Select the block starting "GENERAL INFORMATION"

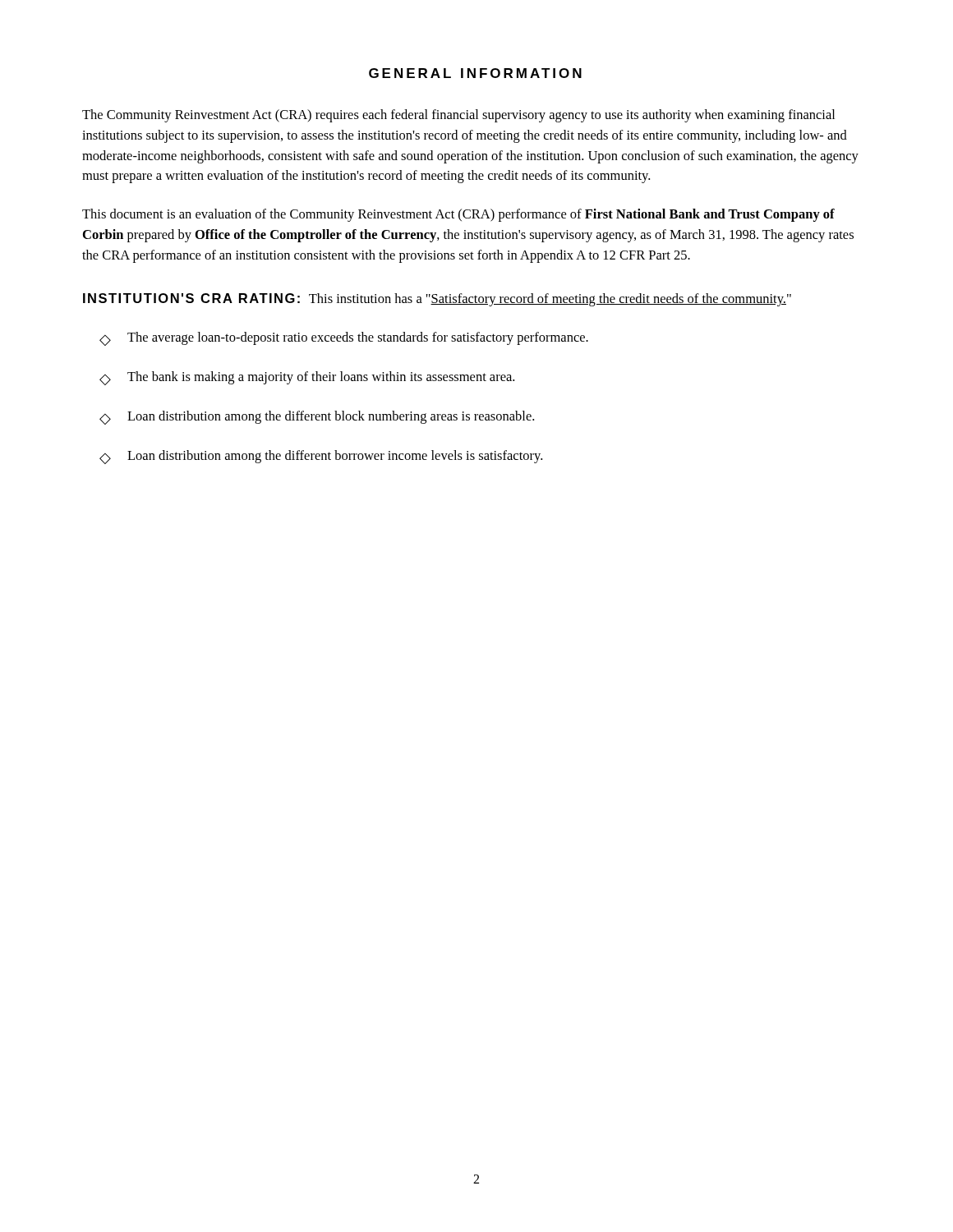pos(476,73)
